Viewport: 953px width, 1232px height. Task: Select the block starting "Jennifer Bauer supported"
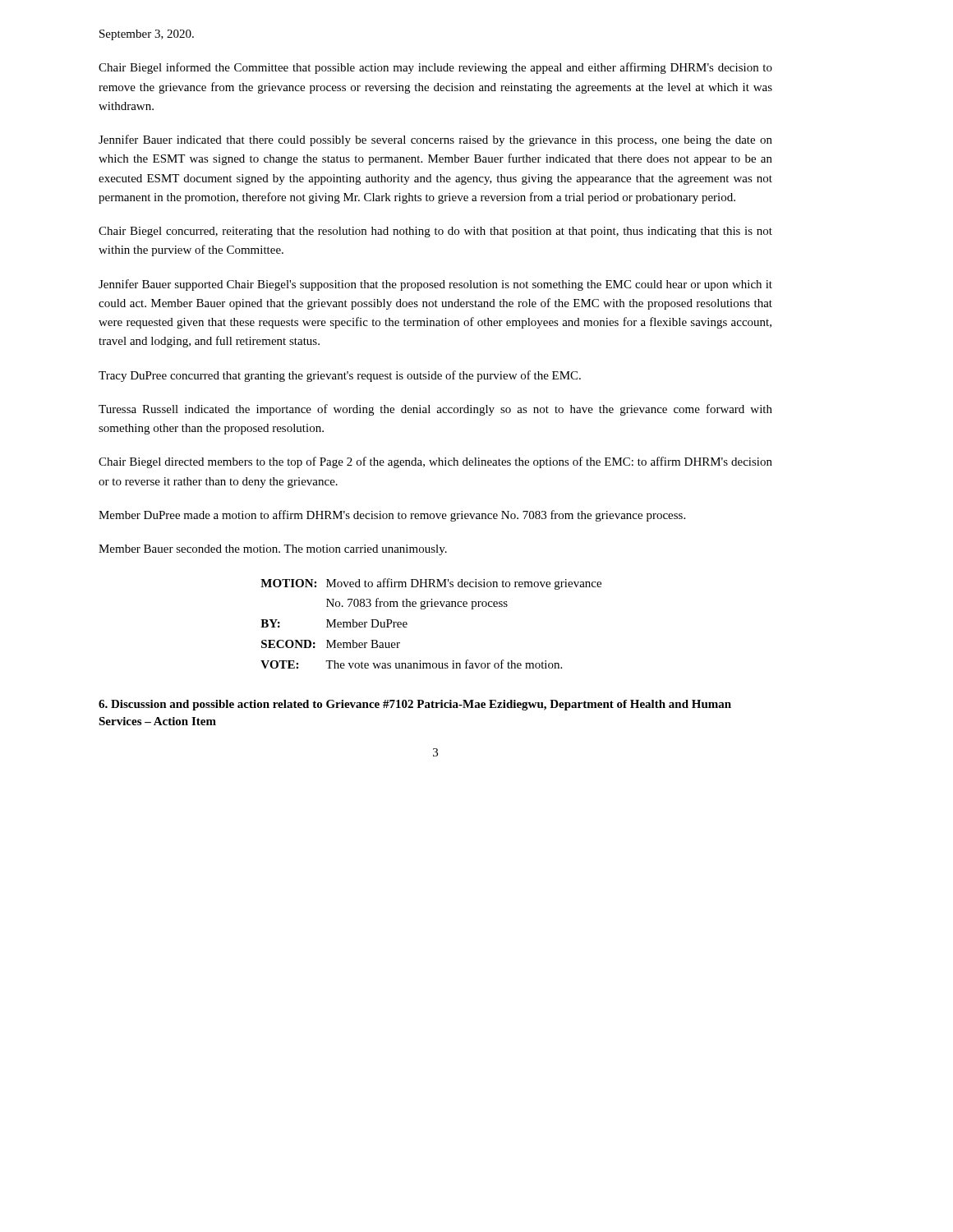pyautogui.click(x=435, y=312)
